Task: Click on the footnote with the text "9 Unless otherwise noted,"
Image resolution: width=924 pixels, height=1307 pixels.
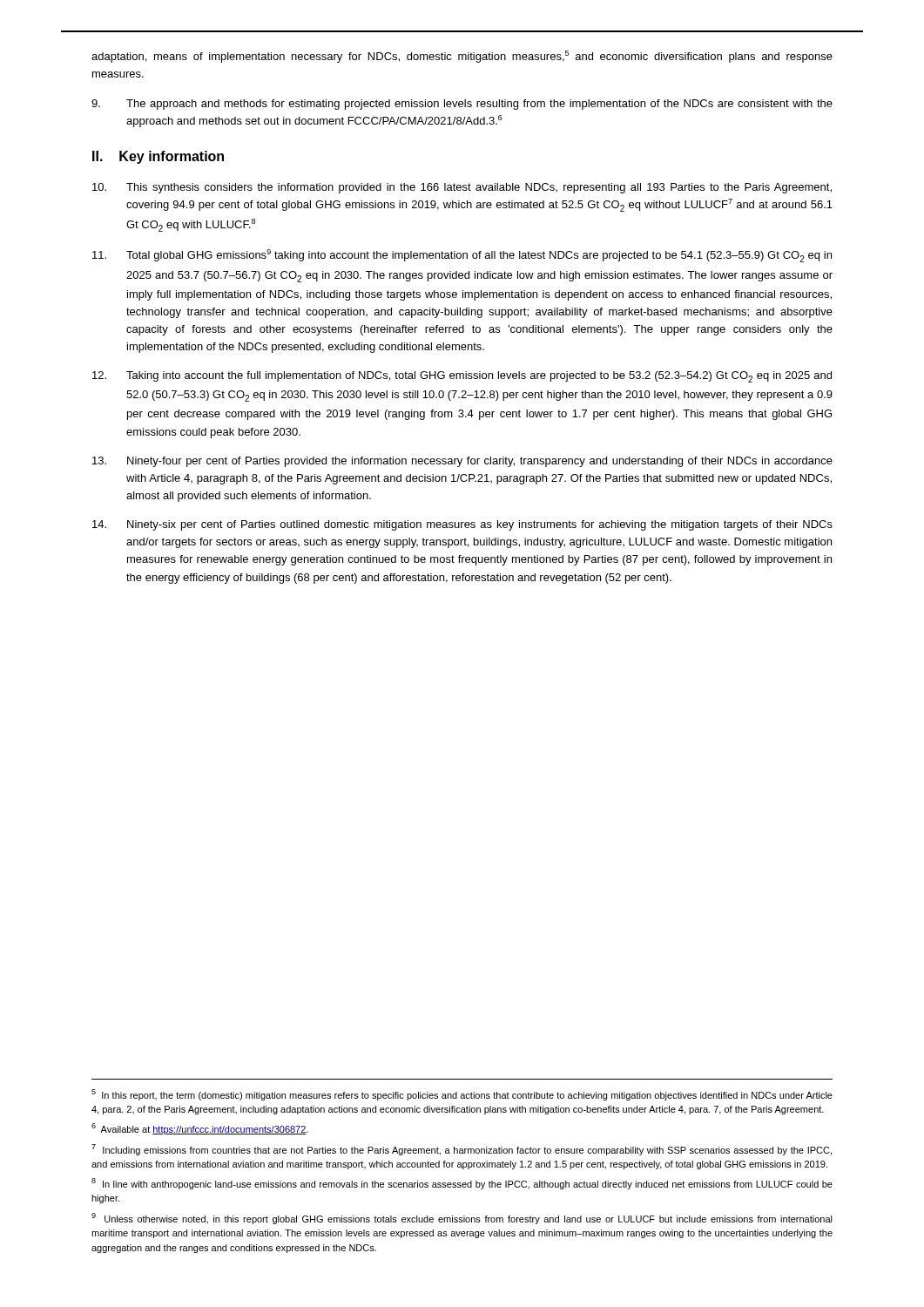Action: (x=462, y=1232)
